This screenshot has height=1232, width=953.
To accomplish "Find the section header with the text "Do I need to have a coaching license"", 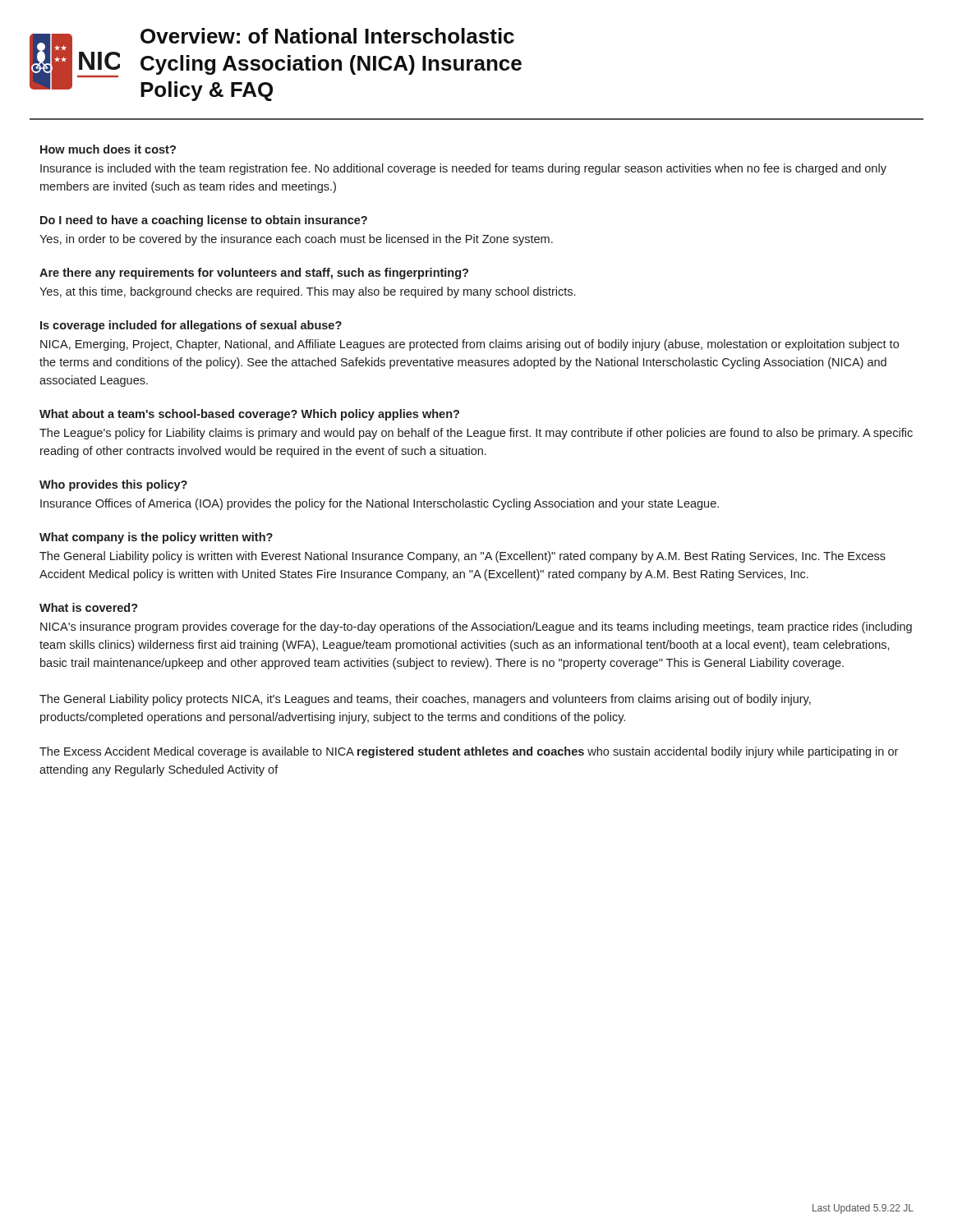I will tap(476, 230).
